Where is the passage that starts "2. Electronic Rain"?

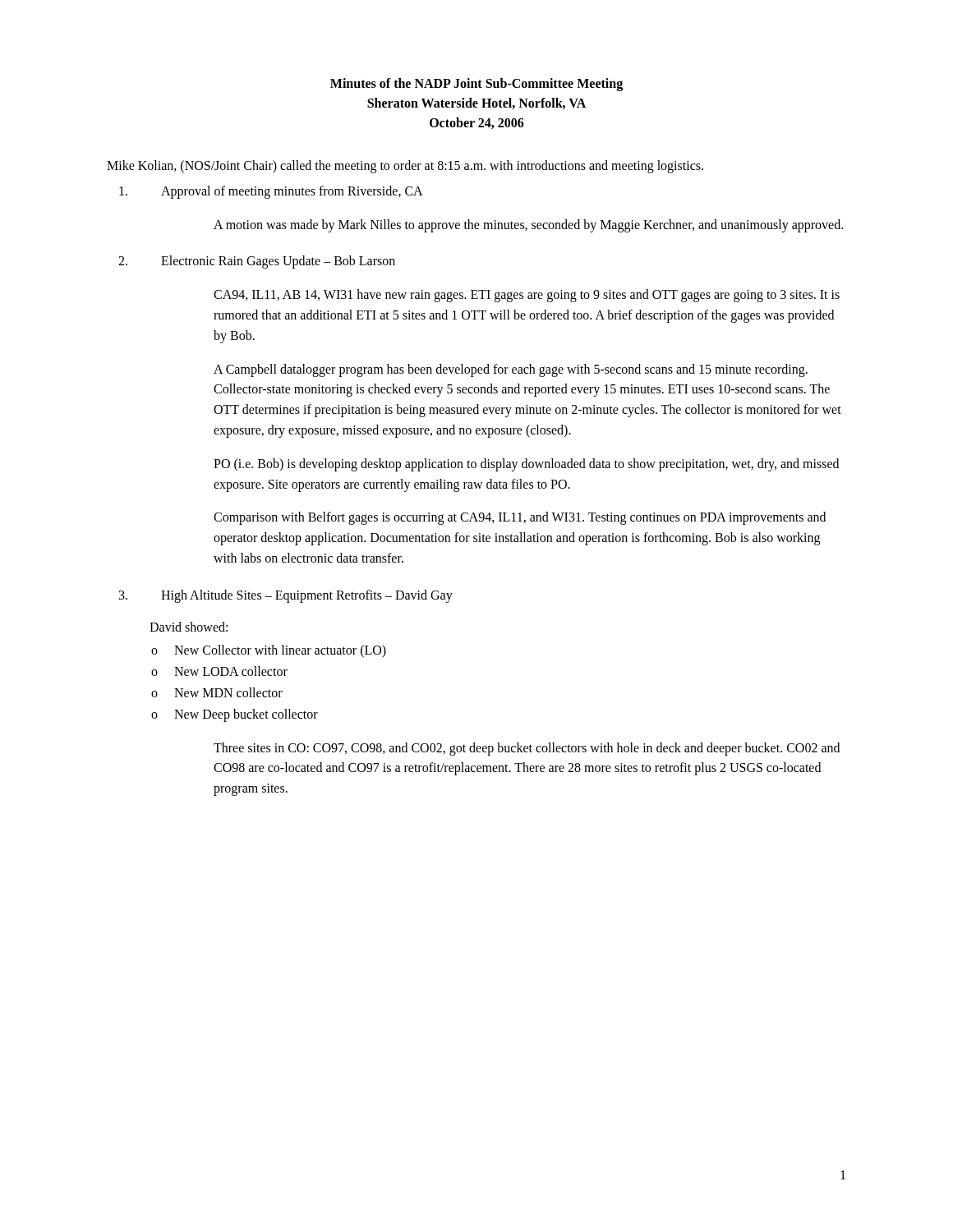257,262
